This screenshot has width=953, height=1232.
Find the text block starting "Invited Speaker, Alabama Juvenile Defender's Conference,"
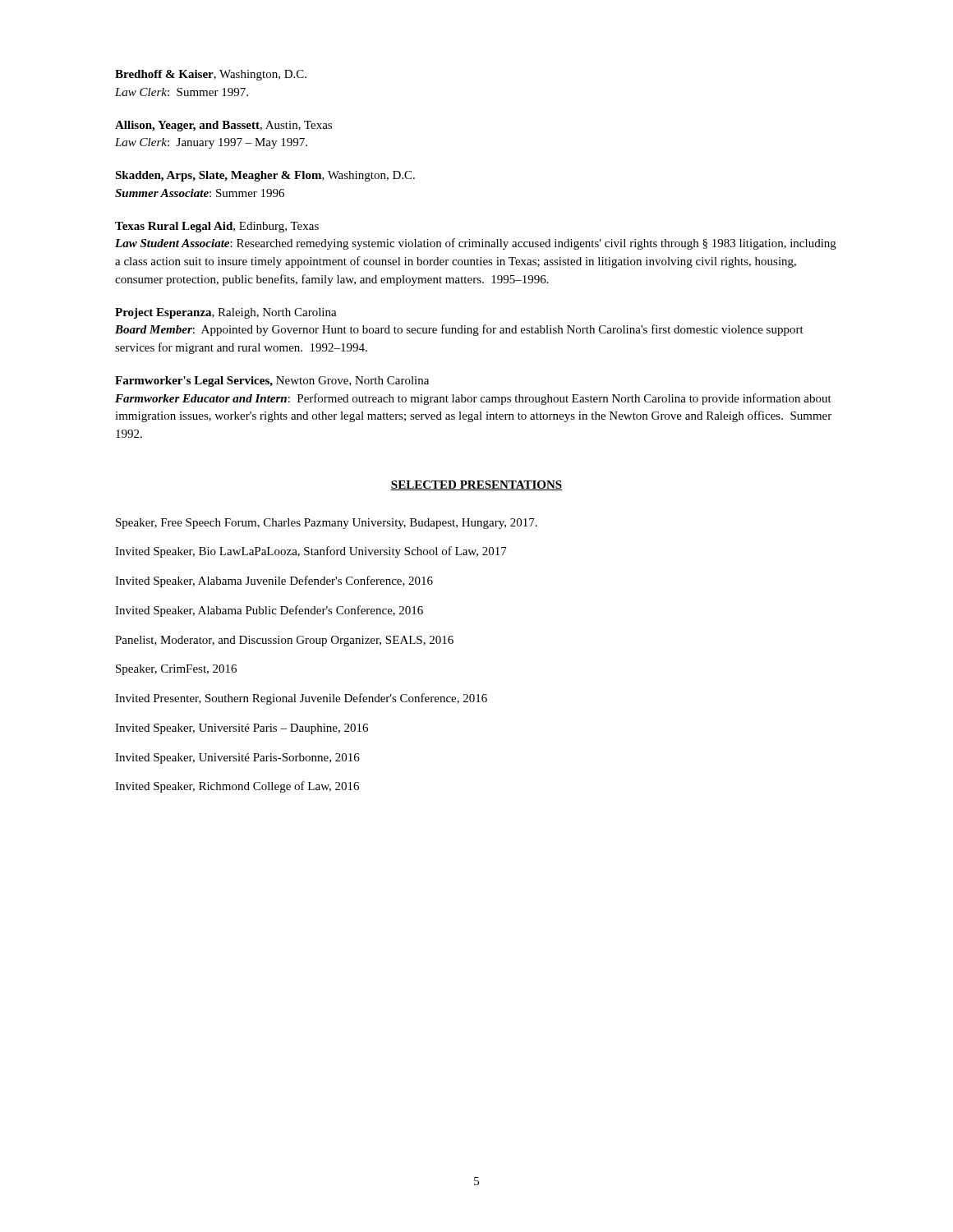coord(274,581)
